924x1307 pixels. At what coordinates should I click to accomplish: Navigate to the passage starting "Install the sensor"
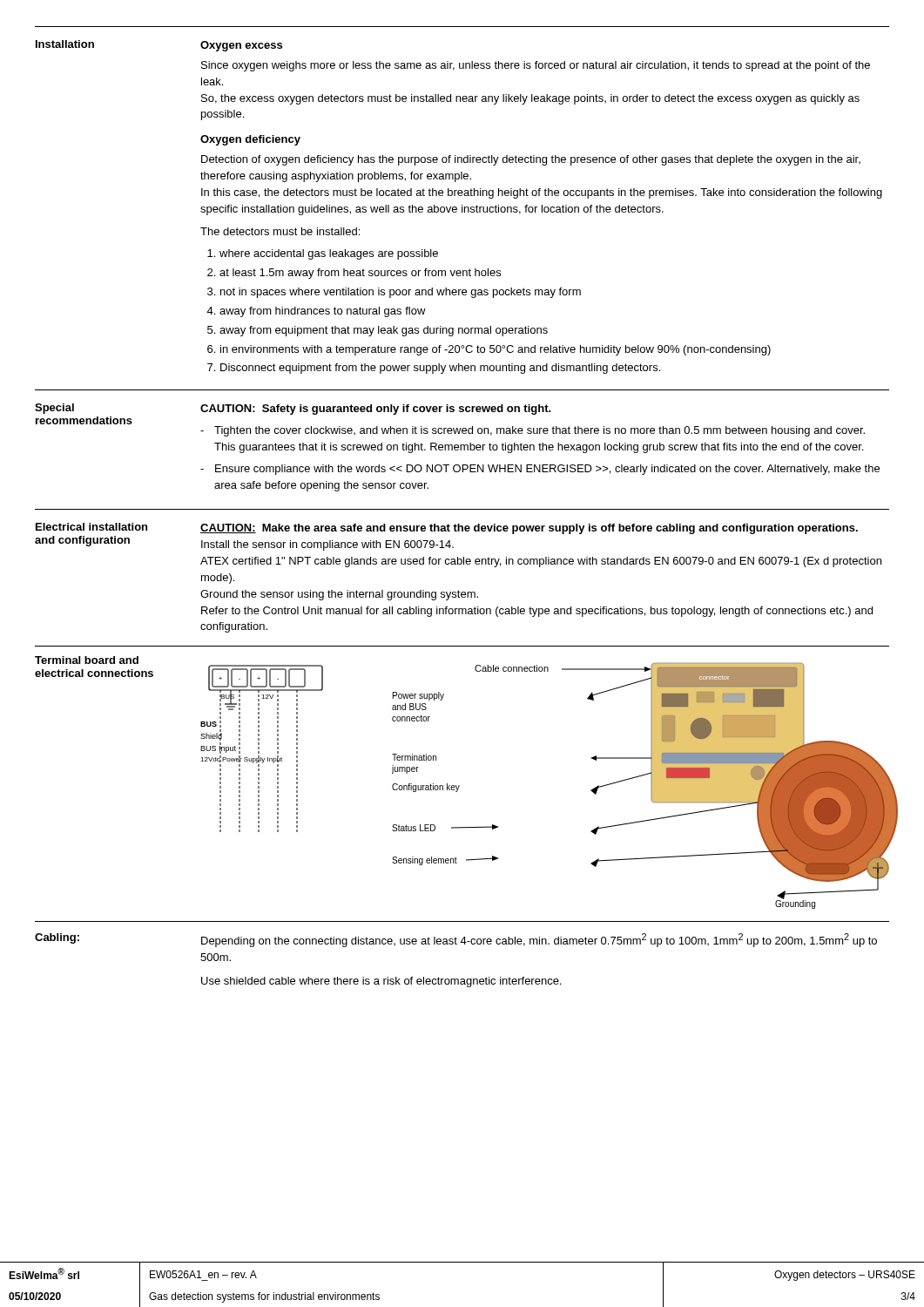[x=327, y=545]
